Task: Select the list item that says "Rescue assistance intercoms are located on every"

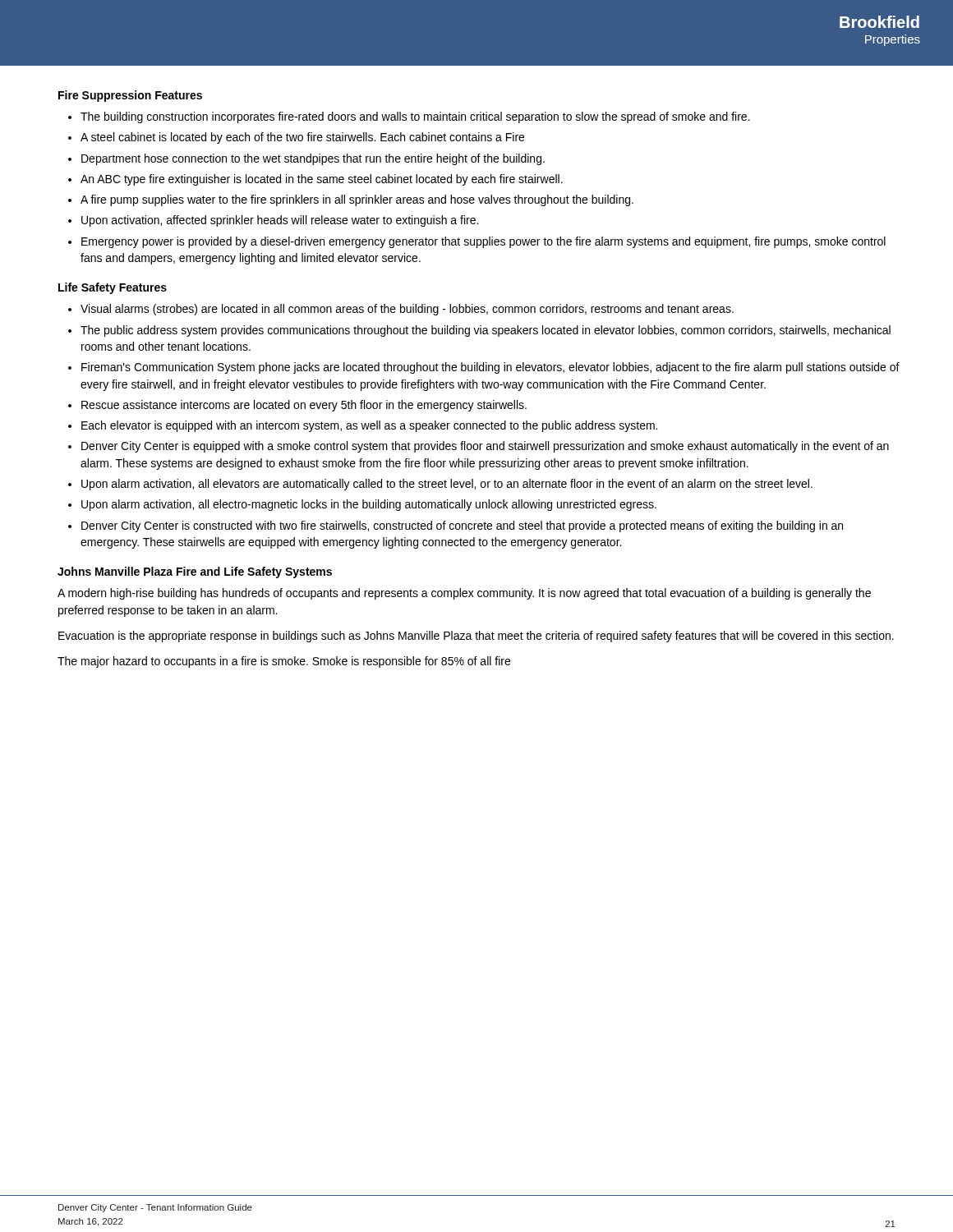Action: (x=304, y=405)
